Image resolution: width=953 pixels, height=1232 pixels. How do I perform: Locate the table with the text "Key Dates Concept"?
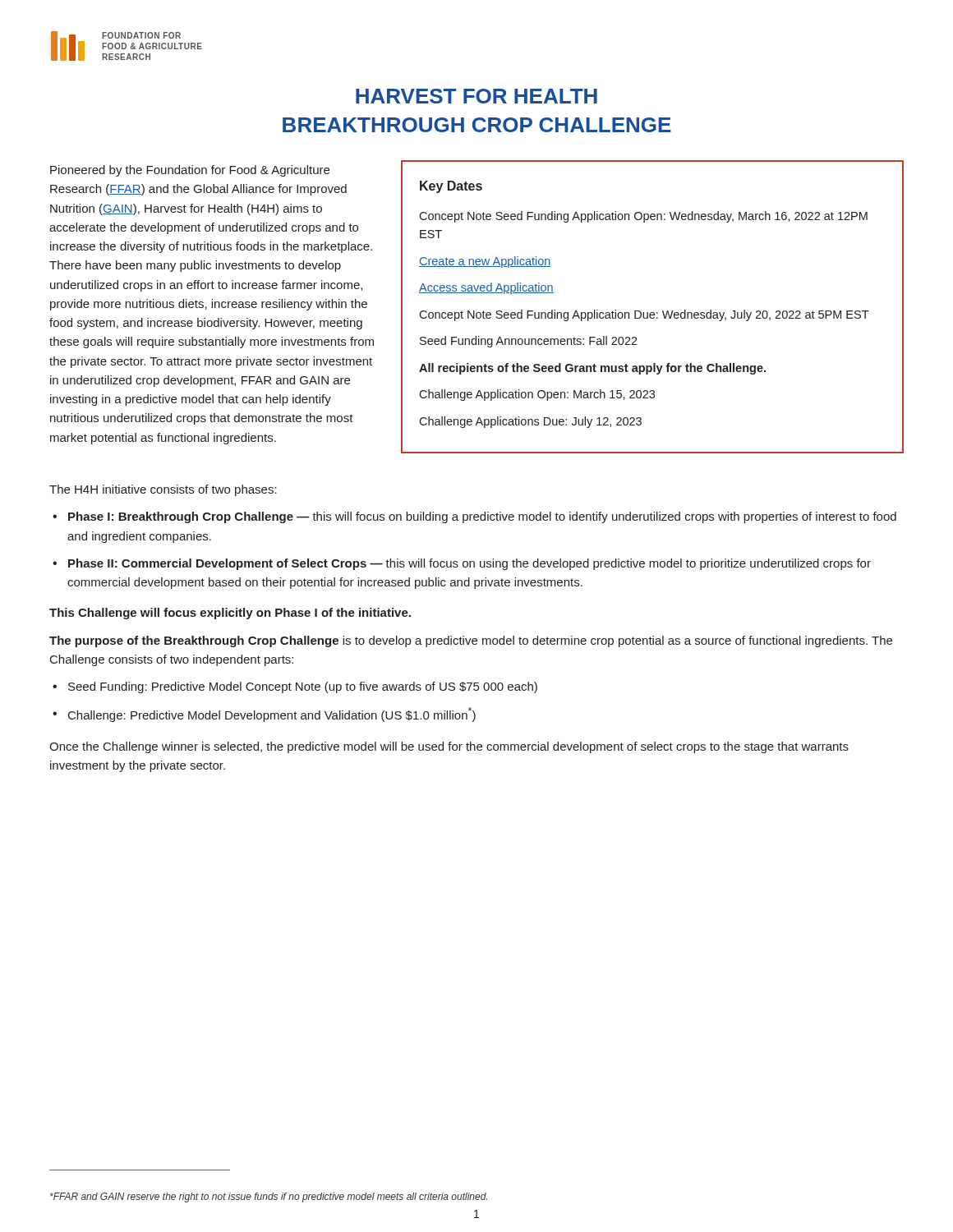652,307
